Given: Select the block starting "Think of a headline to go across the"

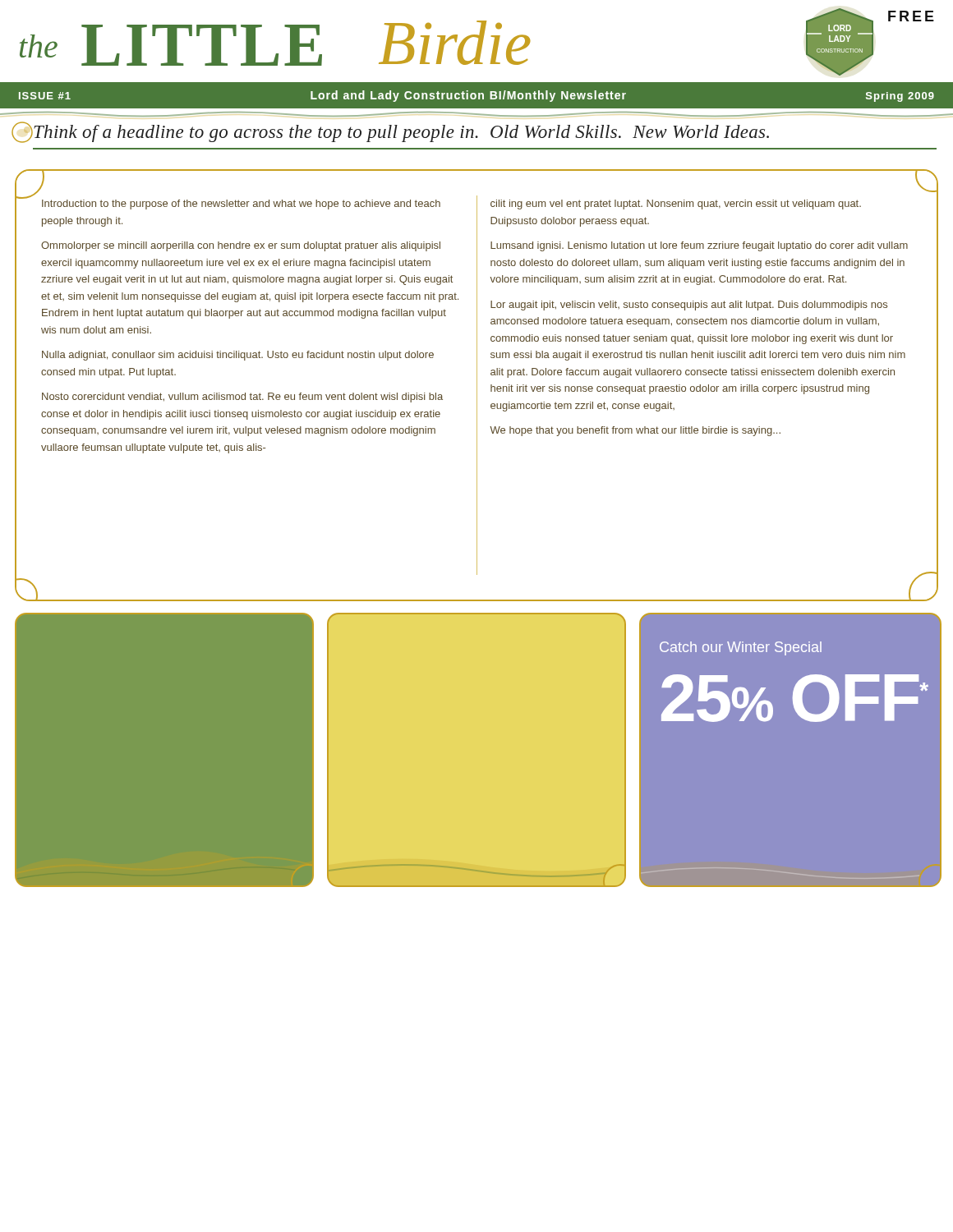Looking at the screenshot, I should (x=485, y=136).
